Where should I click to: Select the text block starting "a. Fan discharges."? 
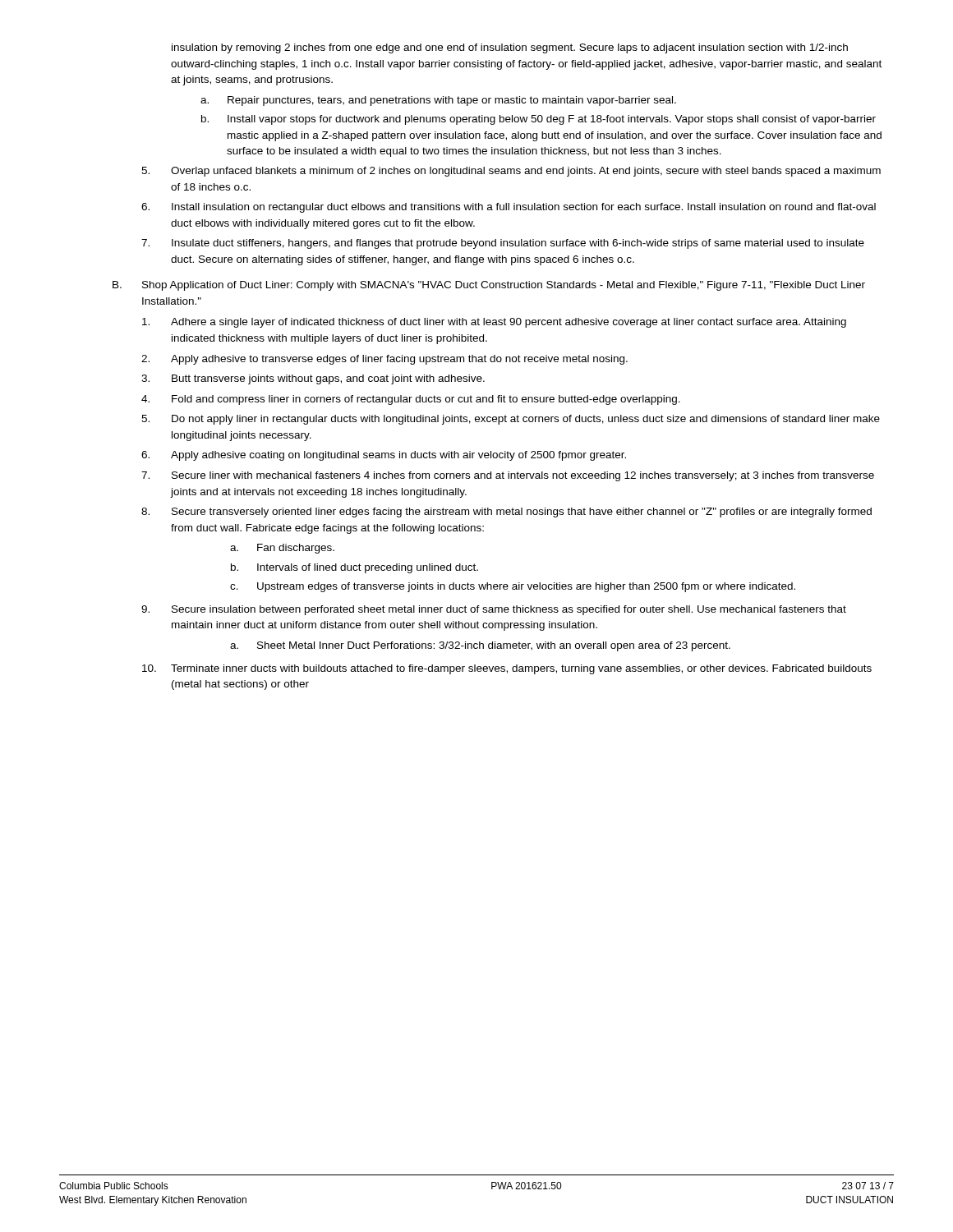coord(283,548)
